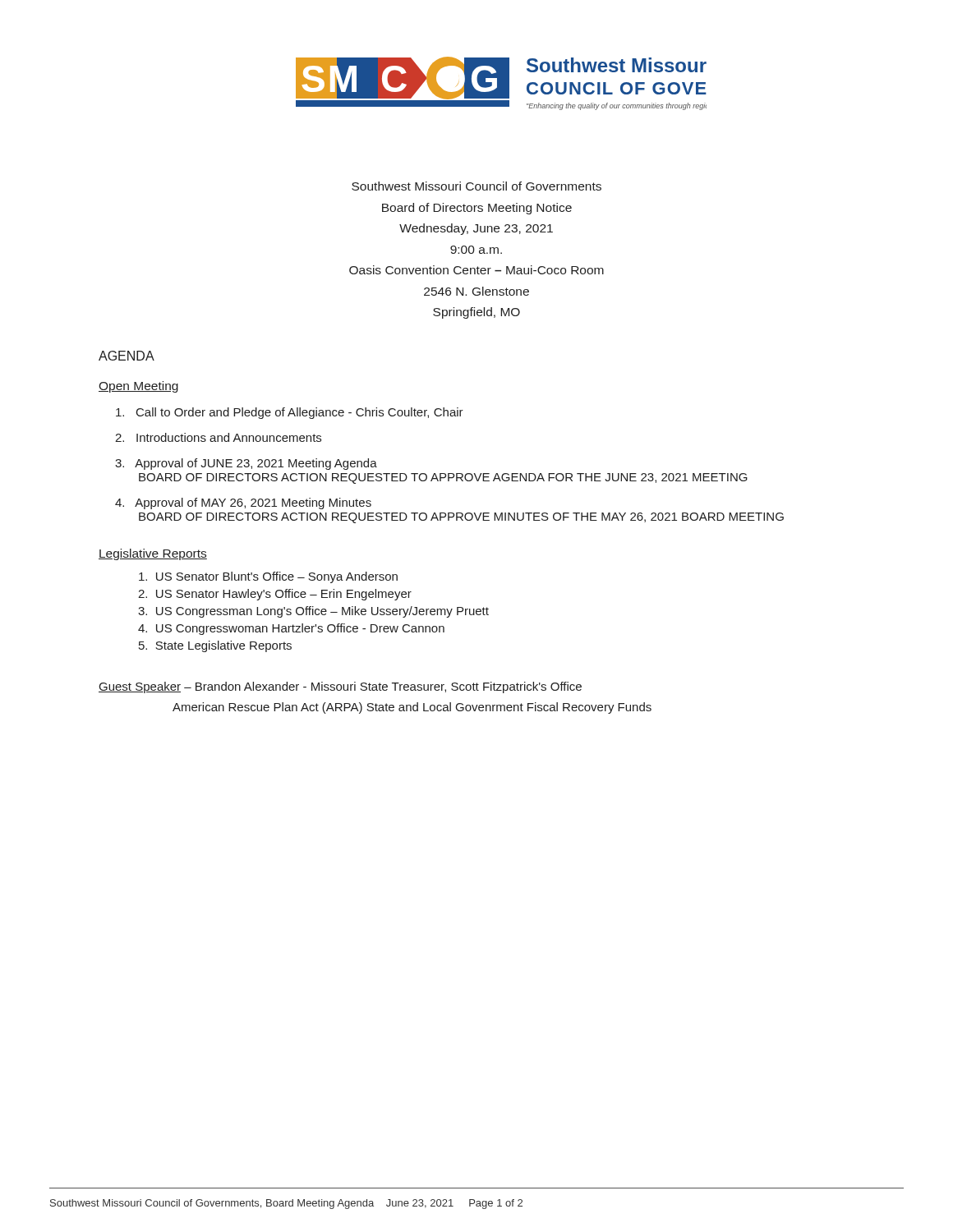
Task: Navigate to the region starting "US Senator Blunt's Office – Sonya"
Action: [x=268, y=576]
